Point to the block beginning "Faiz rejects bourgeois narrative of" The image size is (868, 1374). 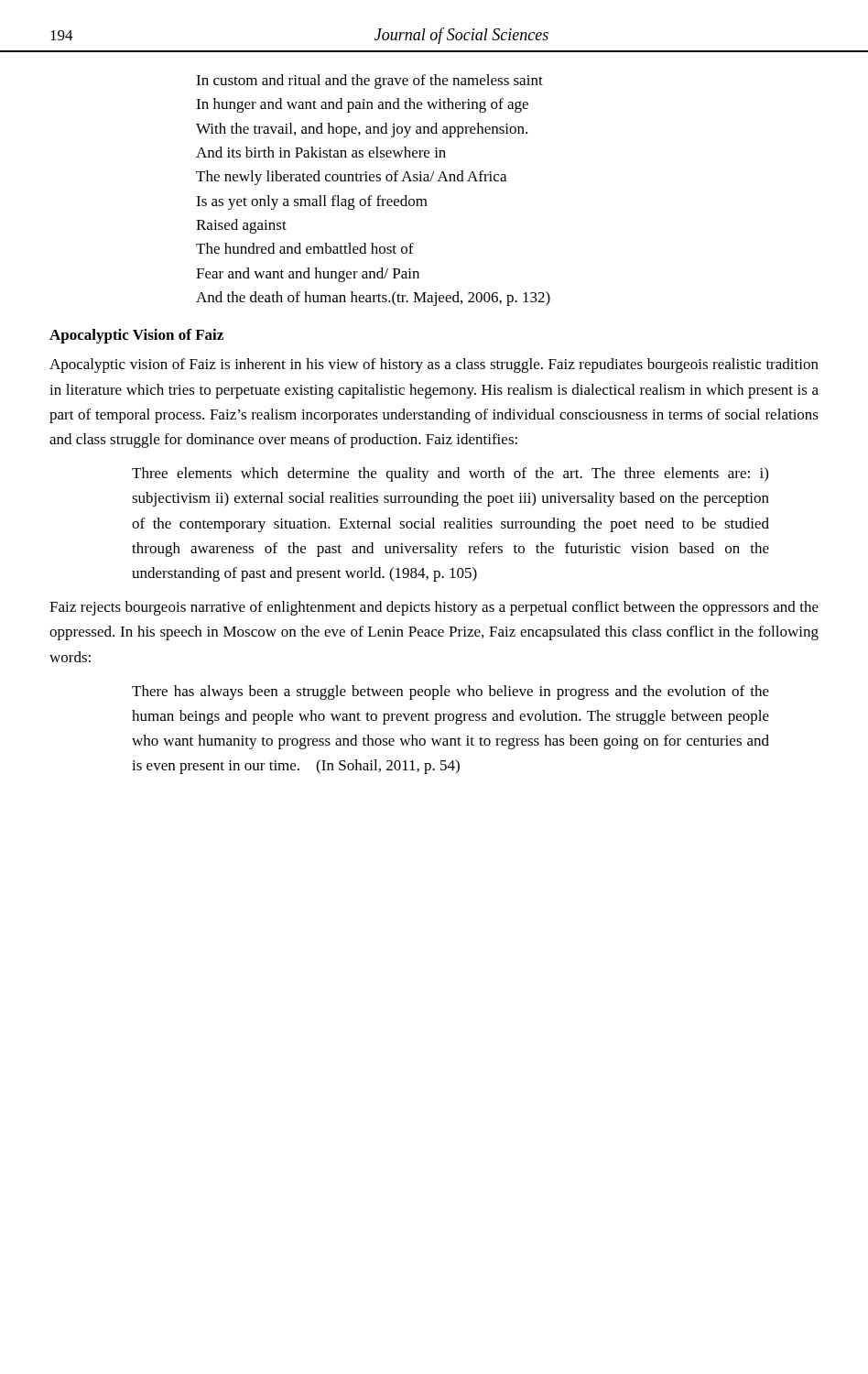pyautogui.click(x=434, y=632)
